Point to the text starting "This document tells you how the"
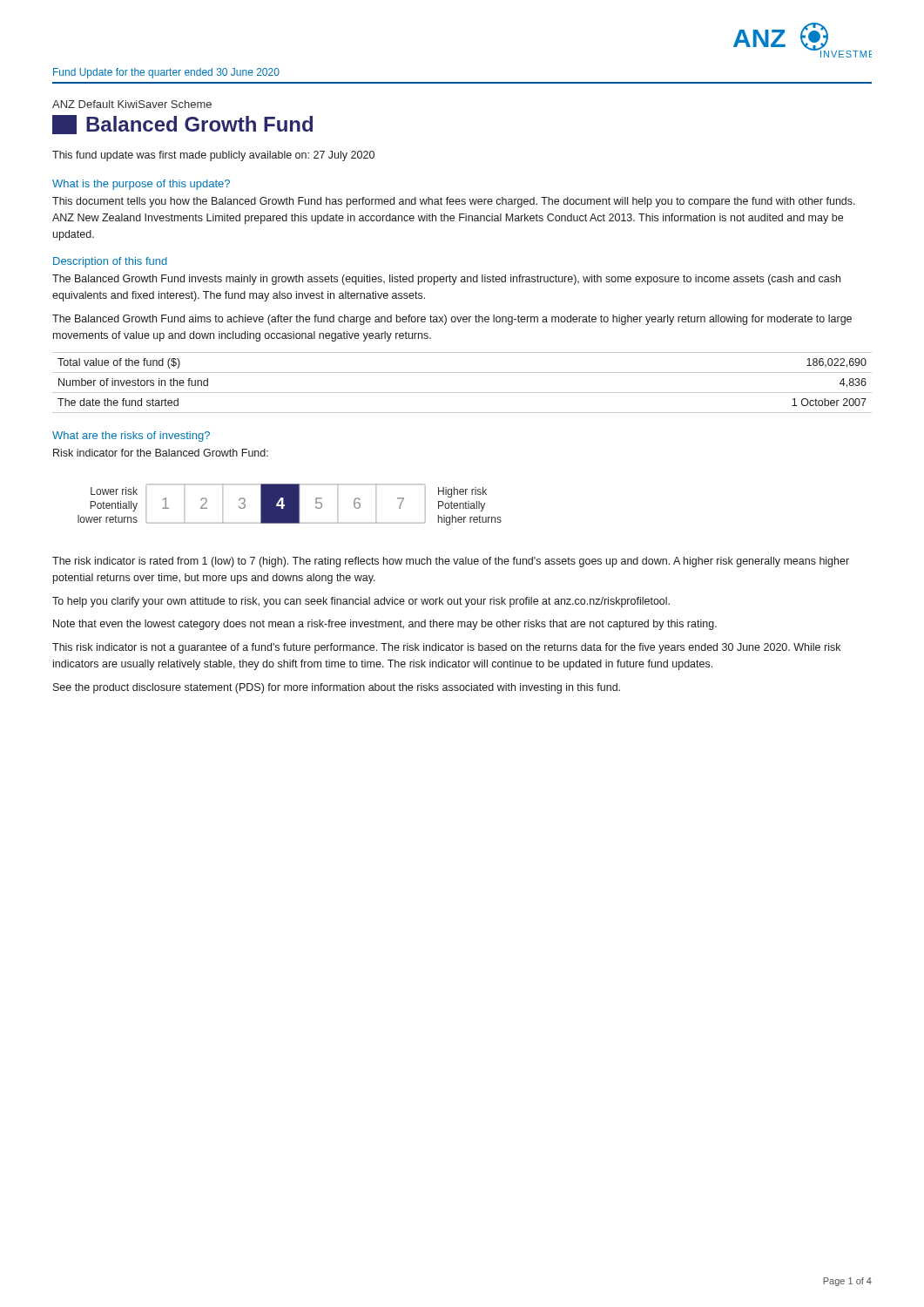Image resolution: width=924 pixels, height=1307 pixels. coord(454,218)
